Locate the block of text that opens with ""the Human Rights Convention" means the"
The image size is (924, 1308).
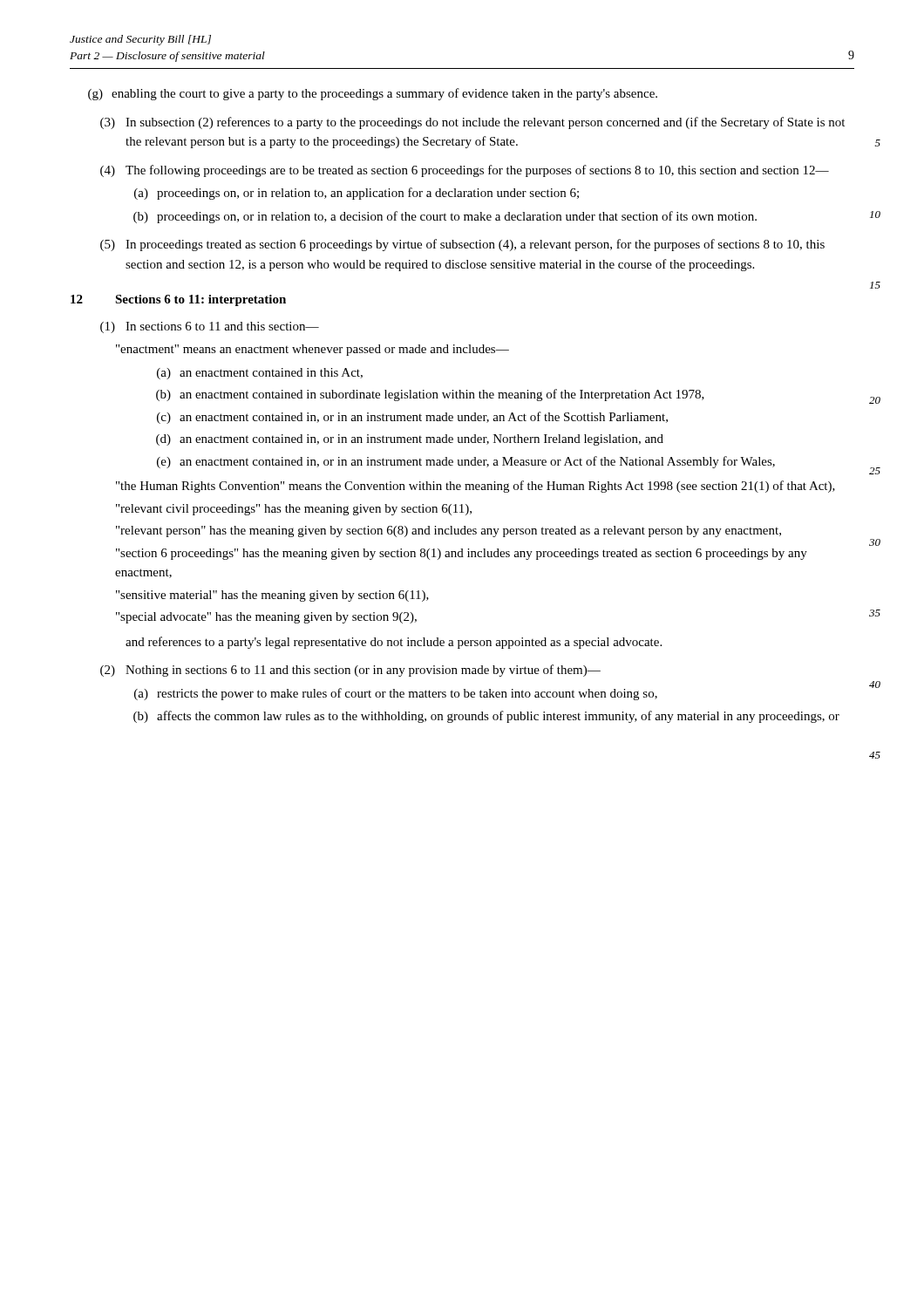click(x=475, y=486)
